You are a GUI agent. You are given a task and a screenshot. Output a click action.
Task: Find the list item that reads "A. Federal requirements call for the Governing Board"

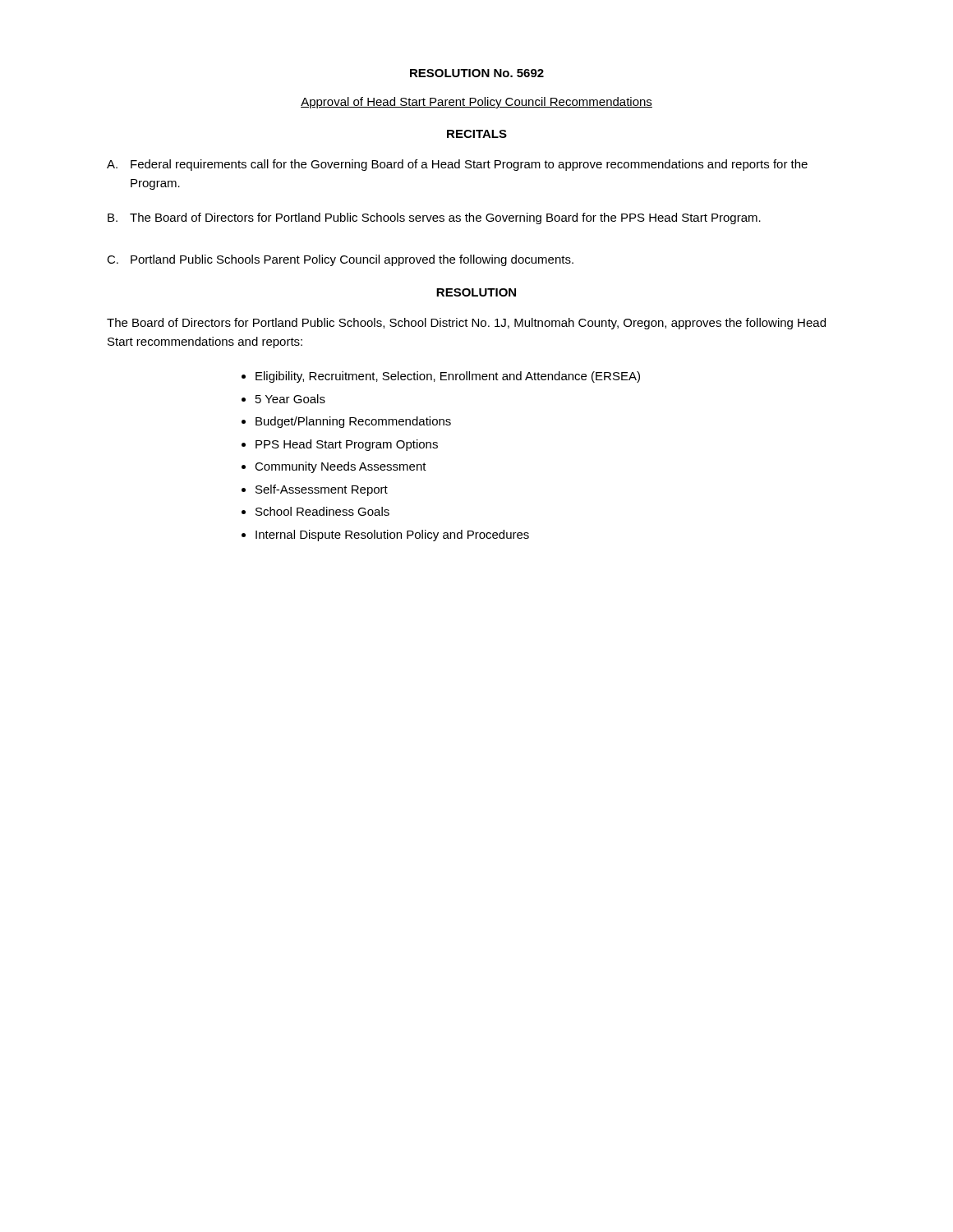[476, 174]
